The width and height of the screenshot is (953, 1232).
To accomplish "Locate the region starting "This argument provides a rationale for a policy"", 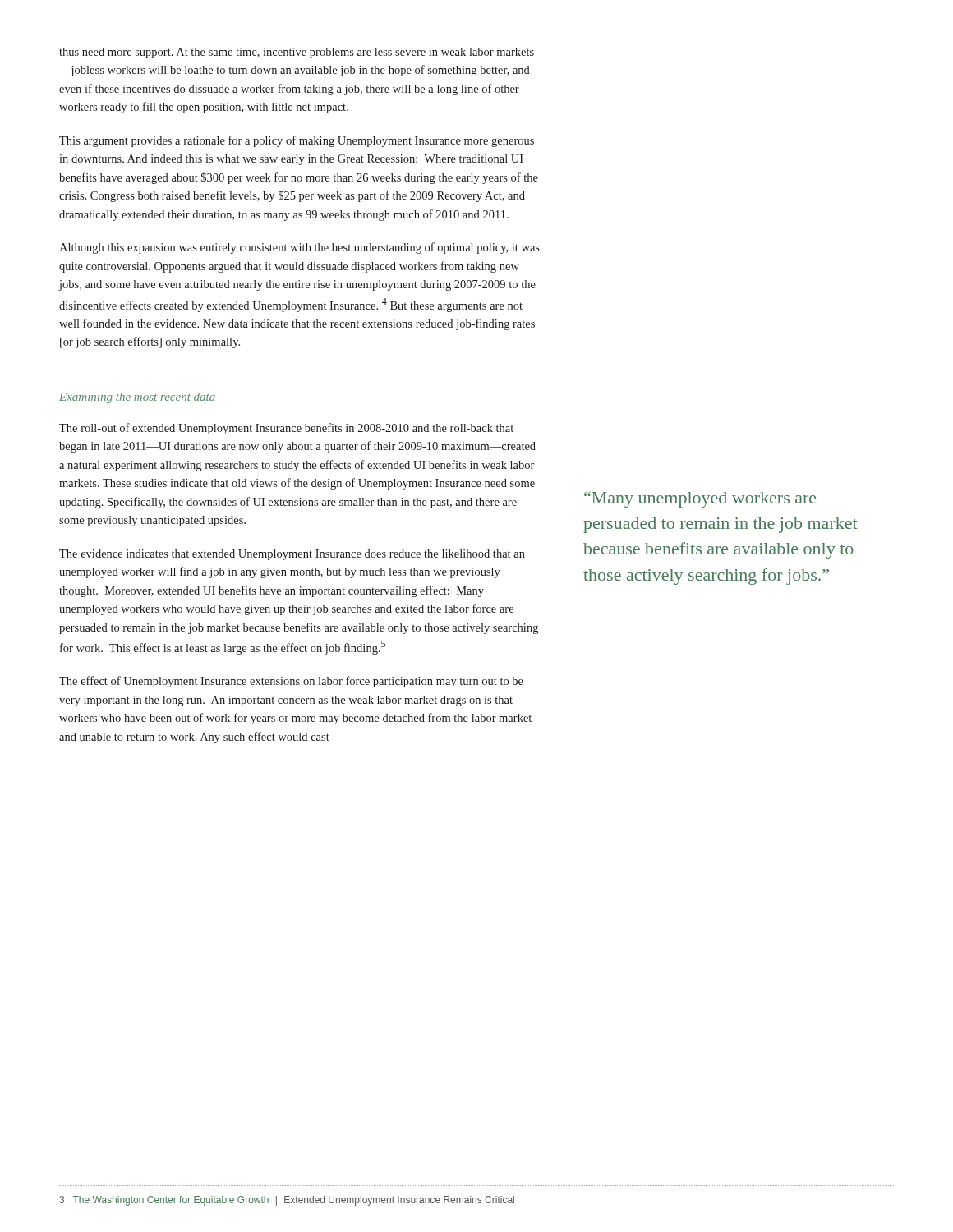I will coord(299,177).
